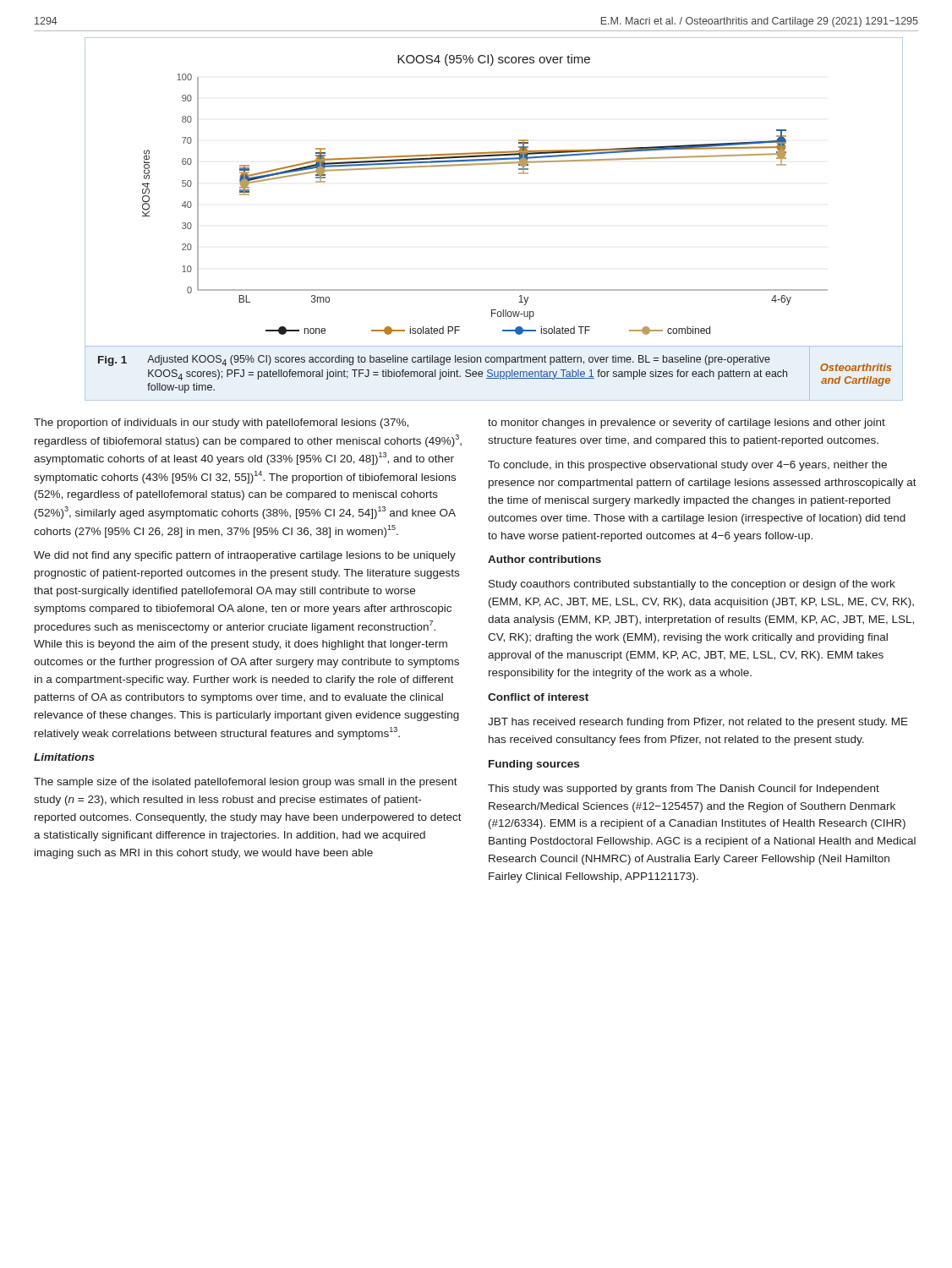Navigate to the passage starting "Study coauthors contributed substantially to the"
Viewport: 952px width, 1268px height.
[703, 629]
